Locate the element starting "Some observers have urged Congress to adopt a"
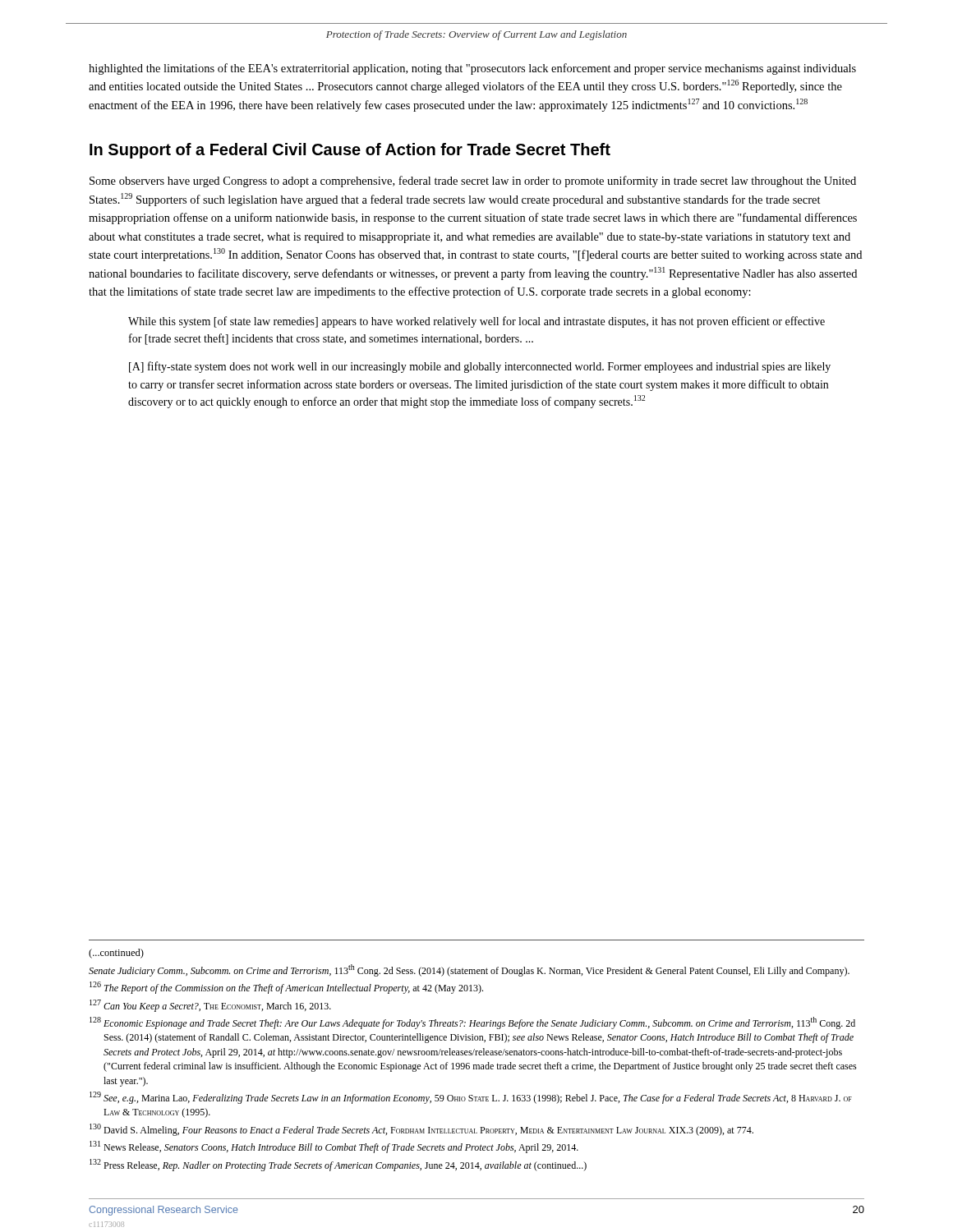The width and height of the screenshot is (953, 1232). [x=475, y=236]
